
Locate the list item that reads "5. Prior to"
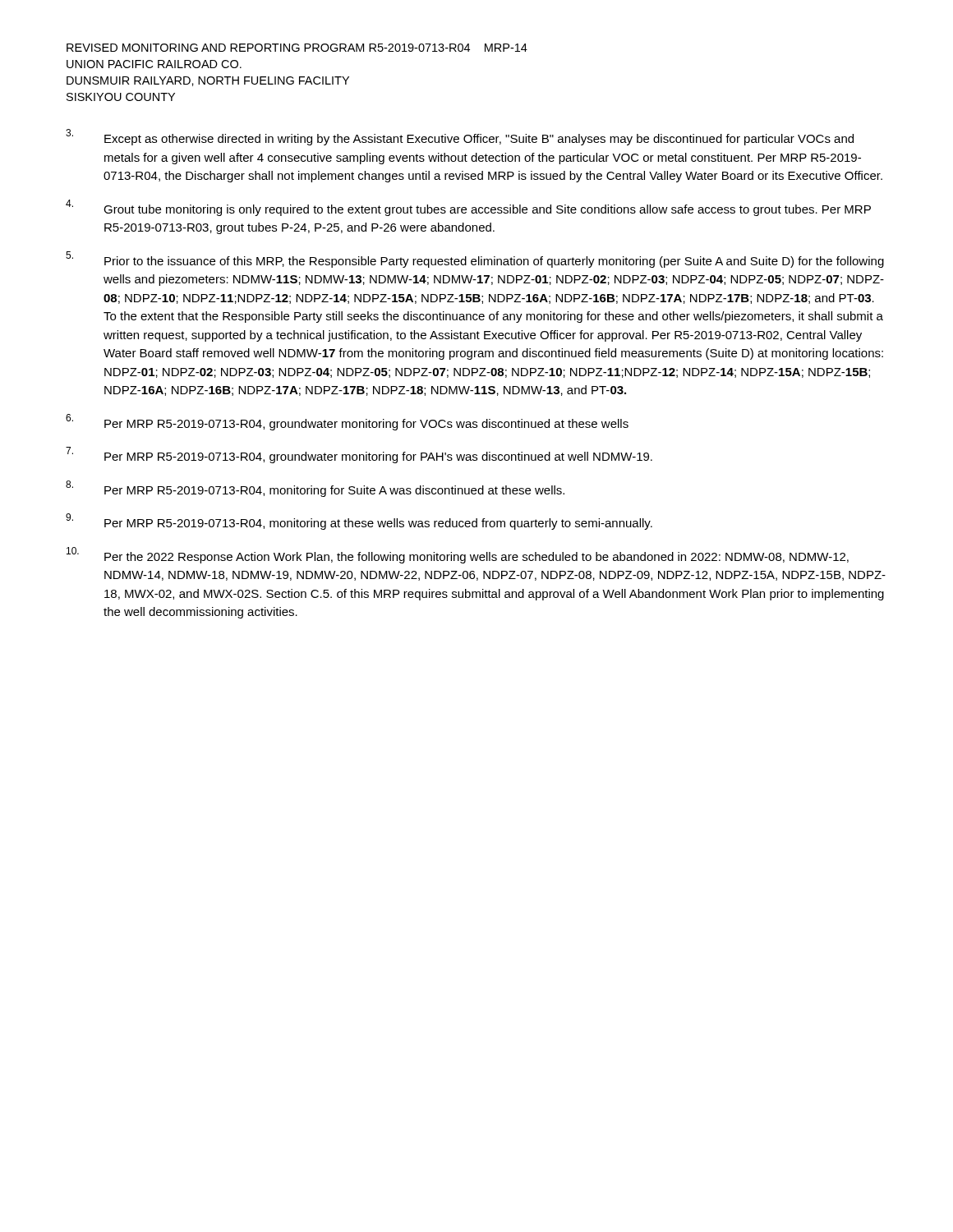pos(476,326)
